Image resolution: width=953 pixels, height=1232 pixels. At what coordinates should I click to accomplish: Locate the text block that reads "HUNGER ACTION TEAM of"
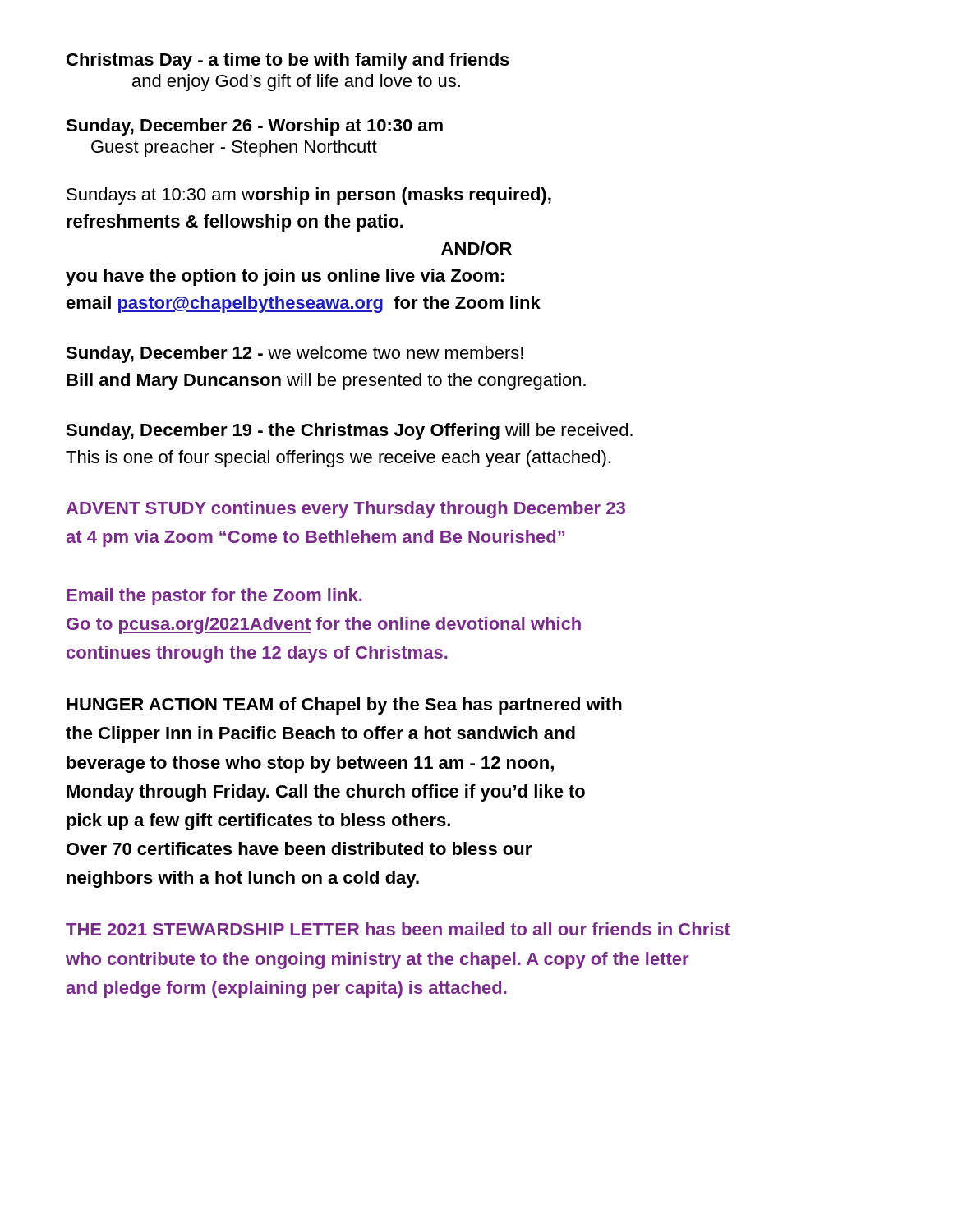pyautogui.click(x=344, y=791)
